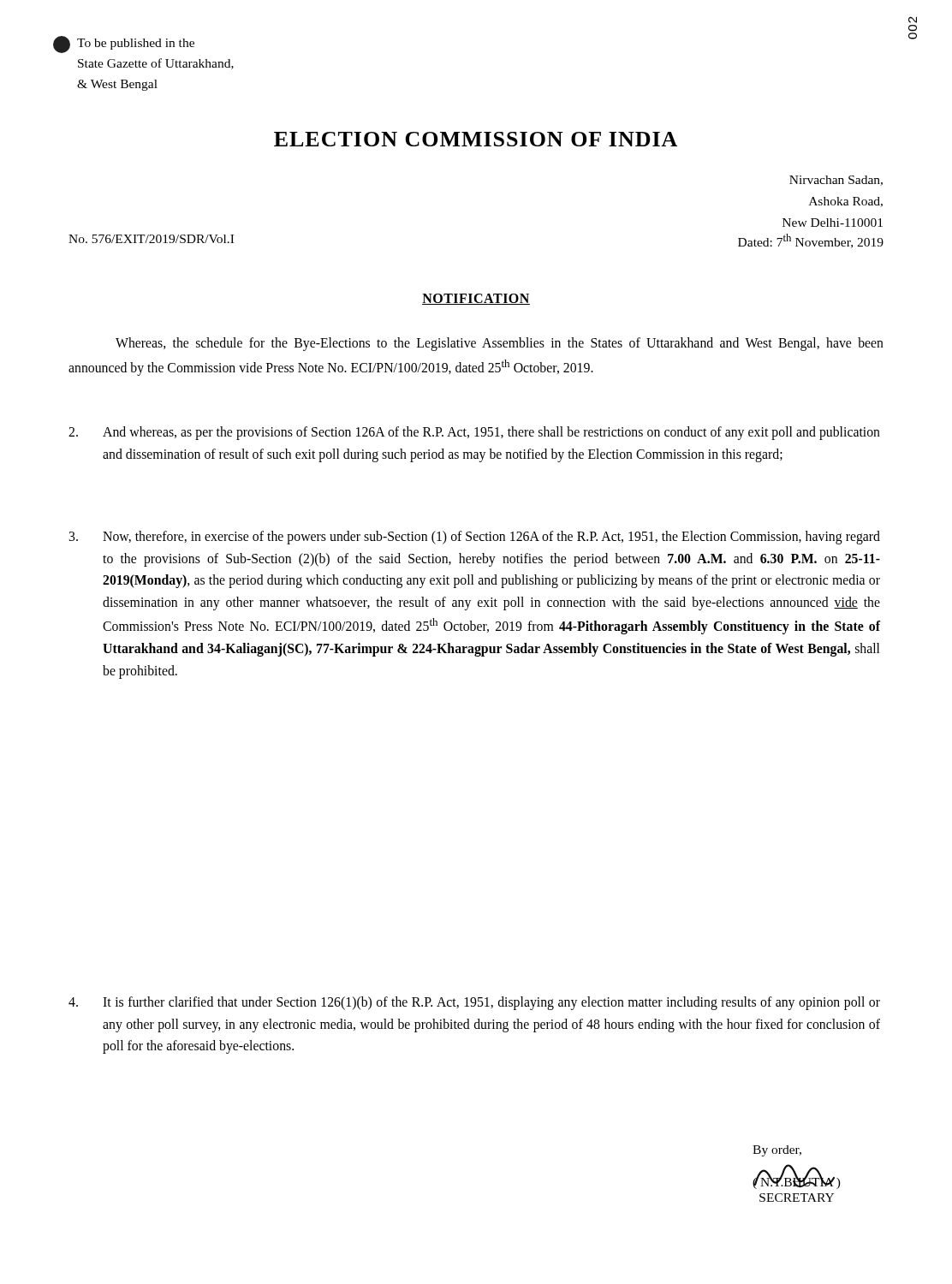Image resolution: width=952 pixels, height=1284 pixels.
Task: Click on the illustration
Action: point(794,1175)
